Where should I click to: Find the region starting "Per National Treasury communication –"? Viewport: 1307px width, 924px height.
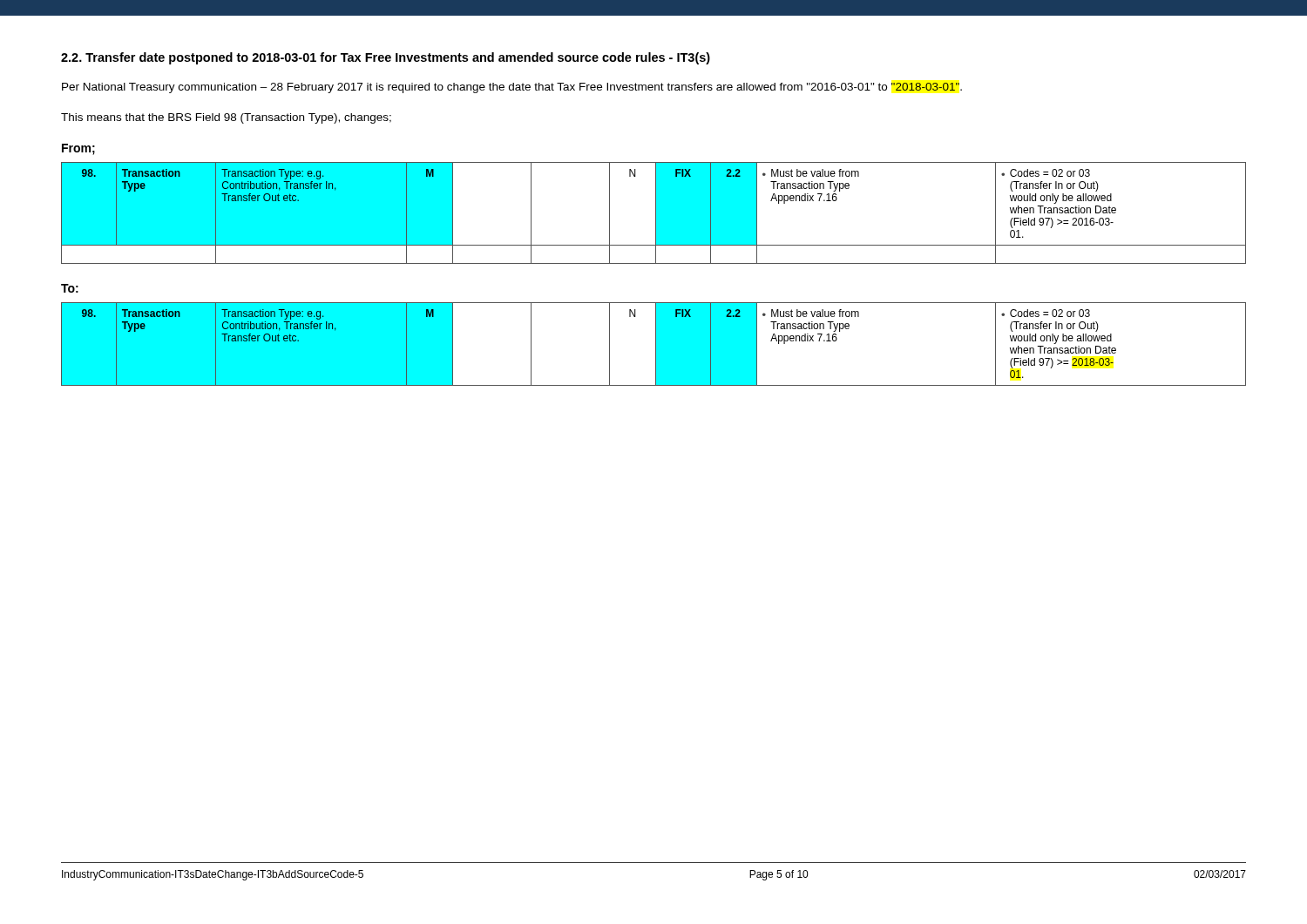[512, 87]
